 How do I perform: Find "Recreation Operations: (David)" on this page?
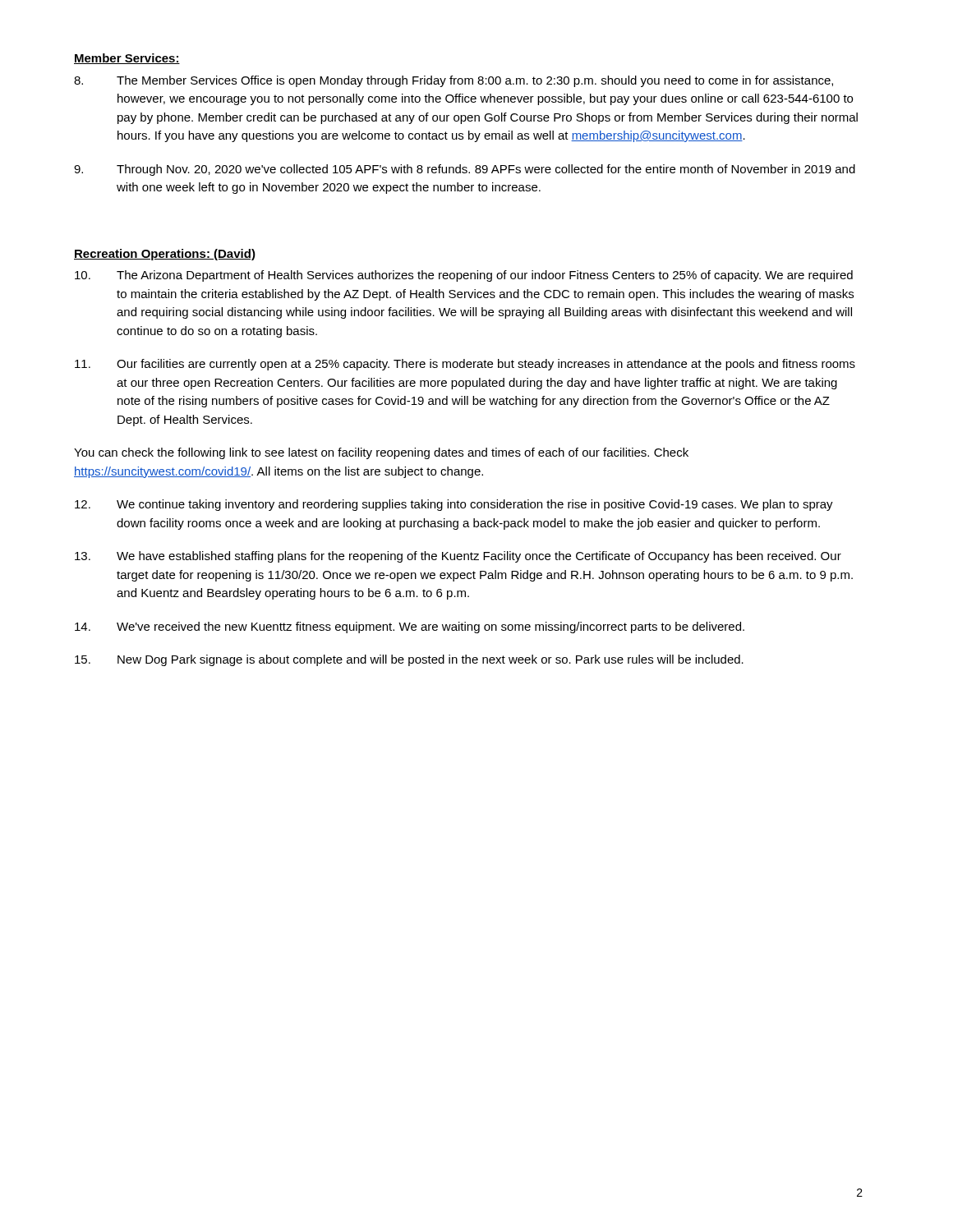(165, 253)
